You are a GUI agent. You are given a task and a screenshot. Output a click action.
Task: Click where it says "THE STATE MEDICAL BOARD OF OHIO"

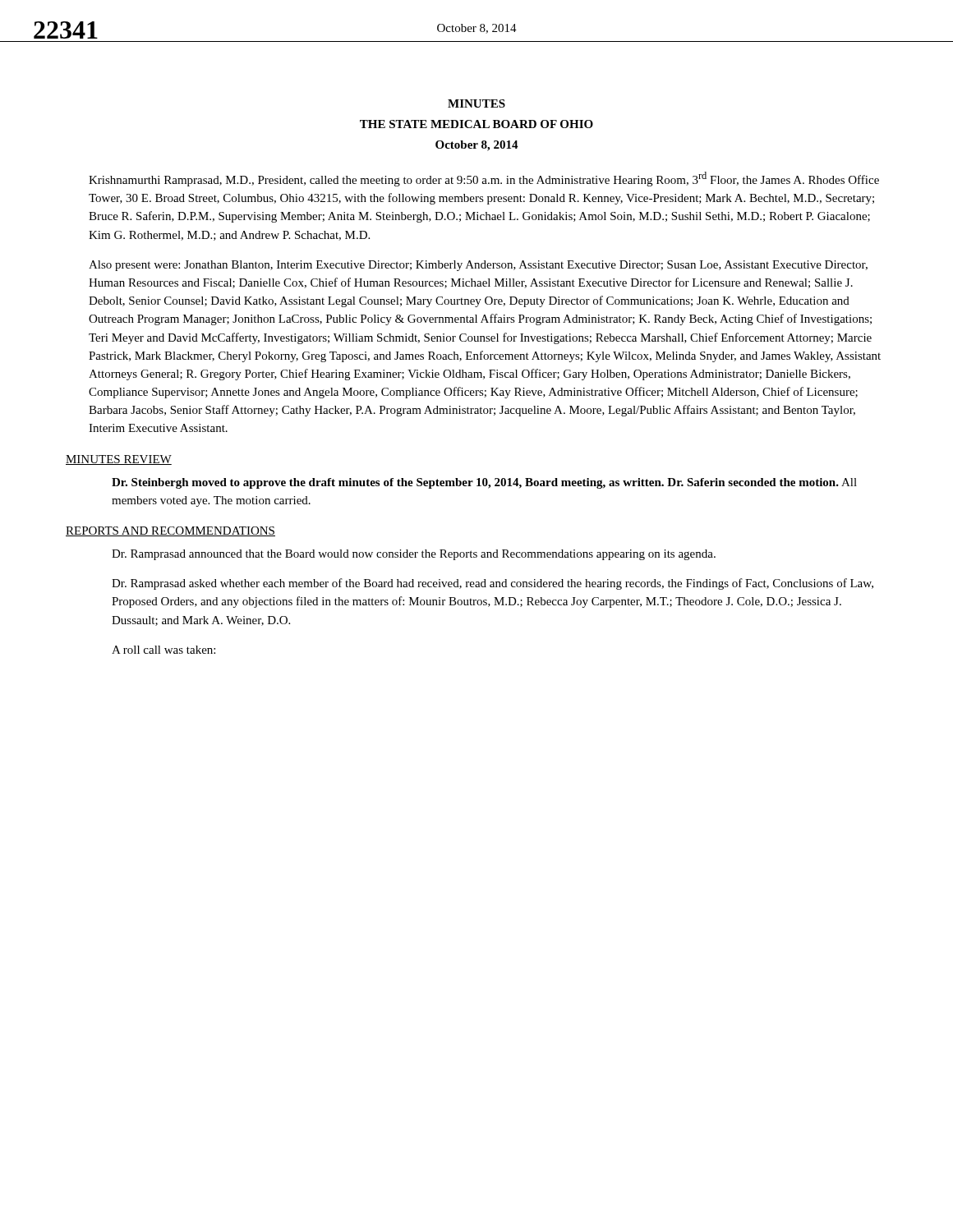tap(476, 124)
